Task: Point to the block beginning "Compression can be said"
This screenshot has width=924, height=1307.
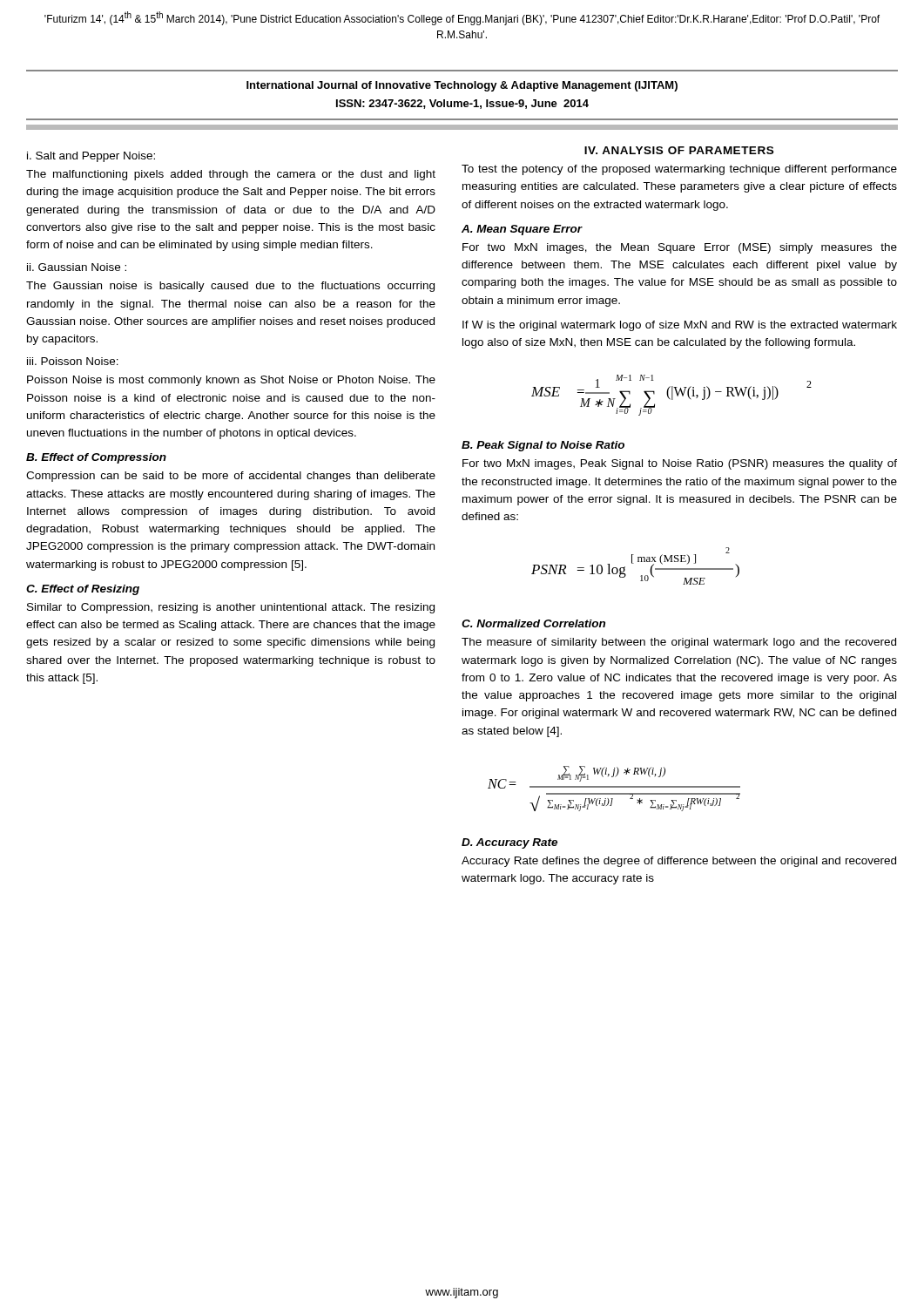Action: (231, 520)
